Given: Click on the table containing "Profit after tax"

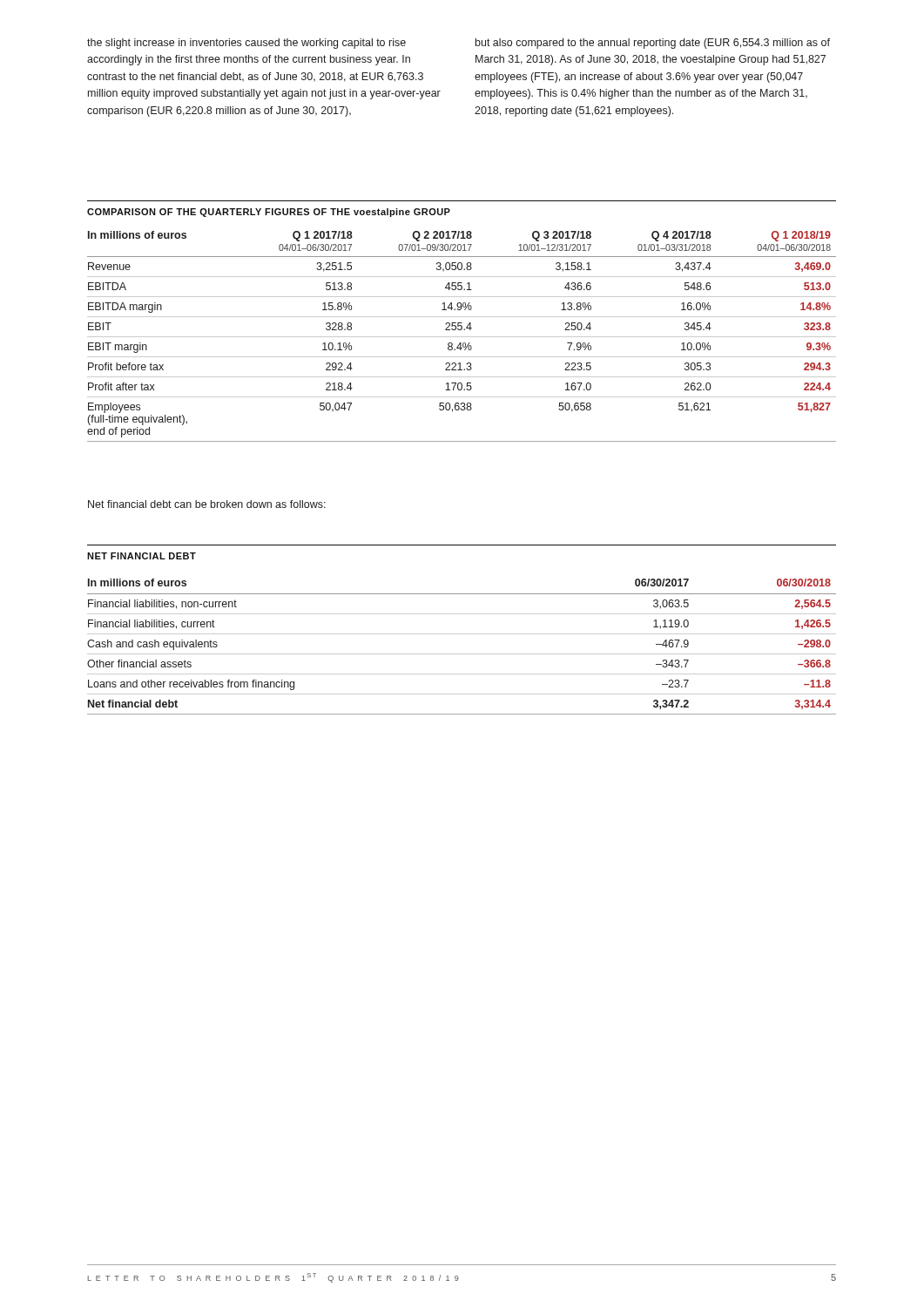Looking at the screenshot, I should pos(462,334).
